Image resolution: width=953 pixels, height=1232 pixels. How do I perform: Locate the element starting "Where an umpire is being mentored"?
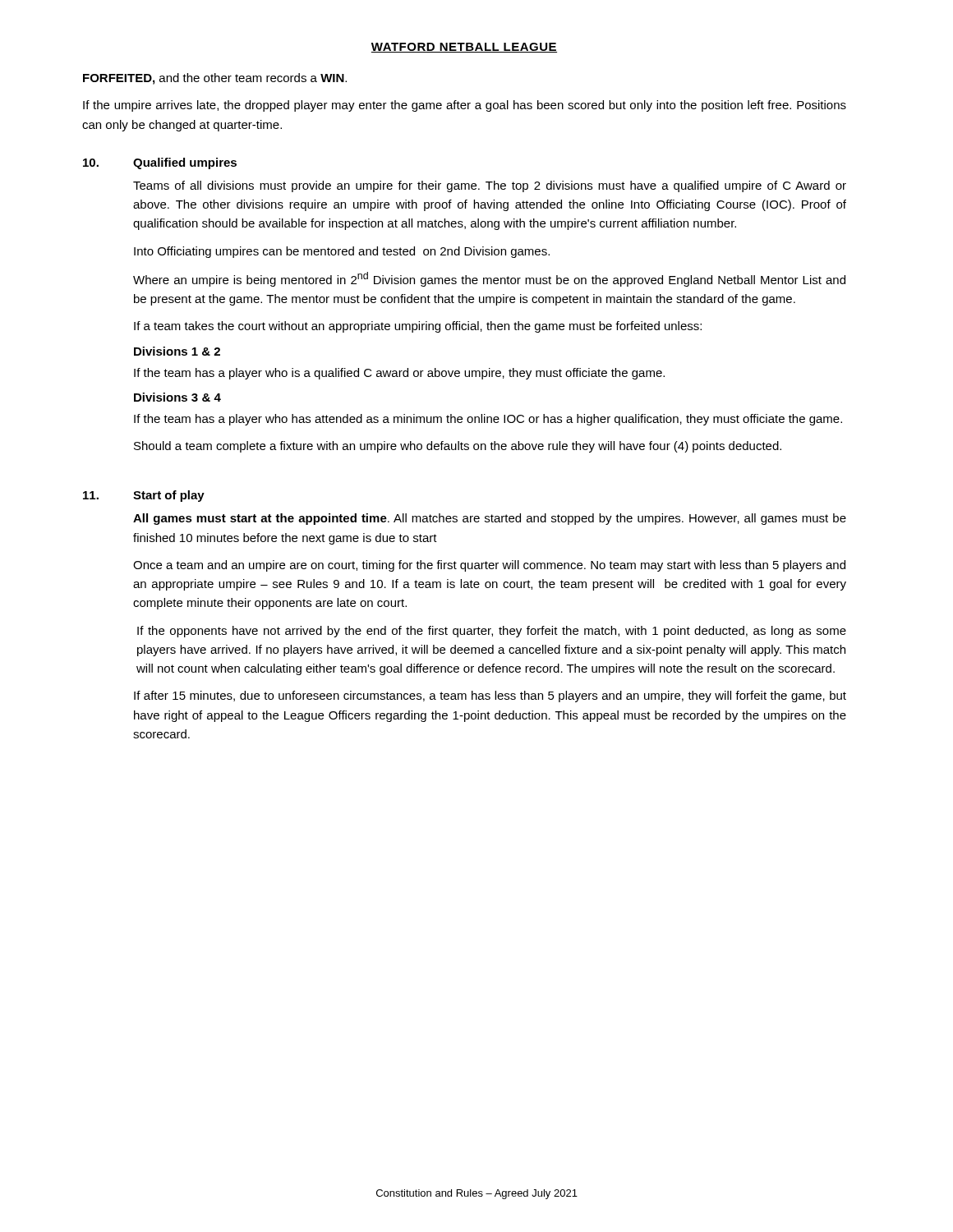pos(490,288)
